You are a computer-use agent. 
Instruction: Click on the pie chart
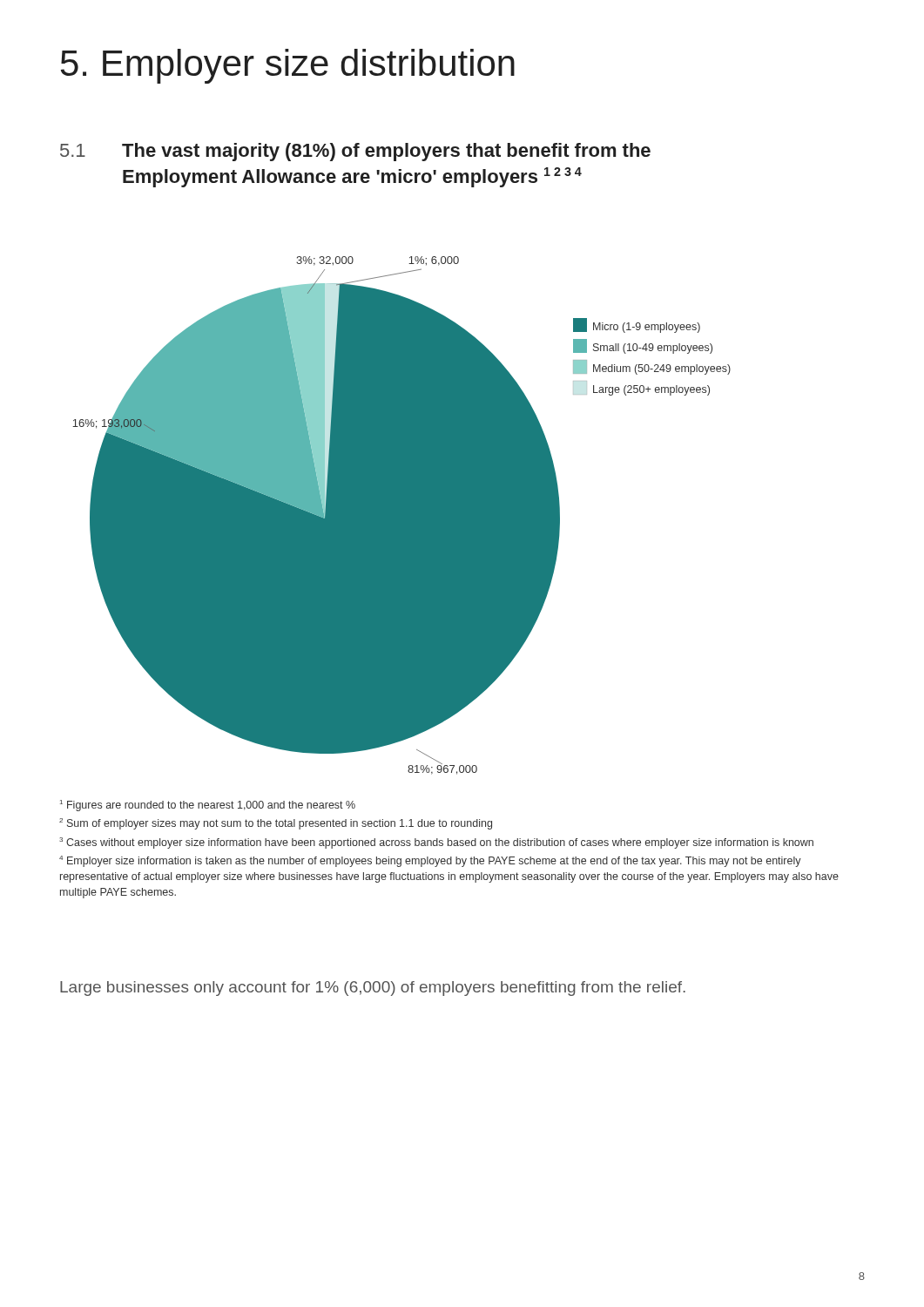(x=399, y=511)
